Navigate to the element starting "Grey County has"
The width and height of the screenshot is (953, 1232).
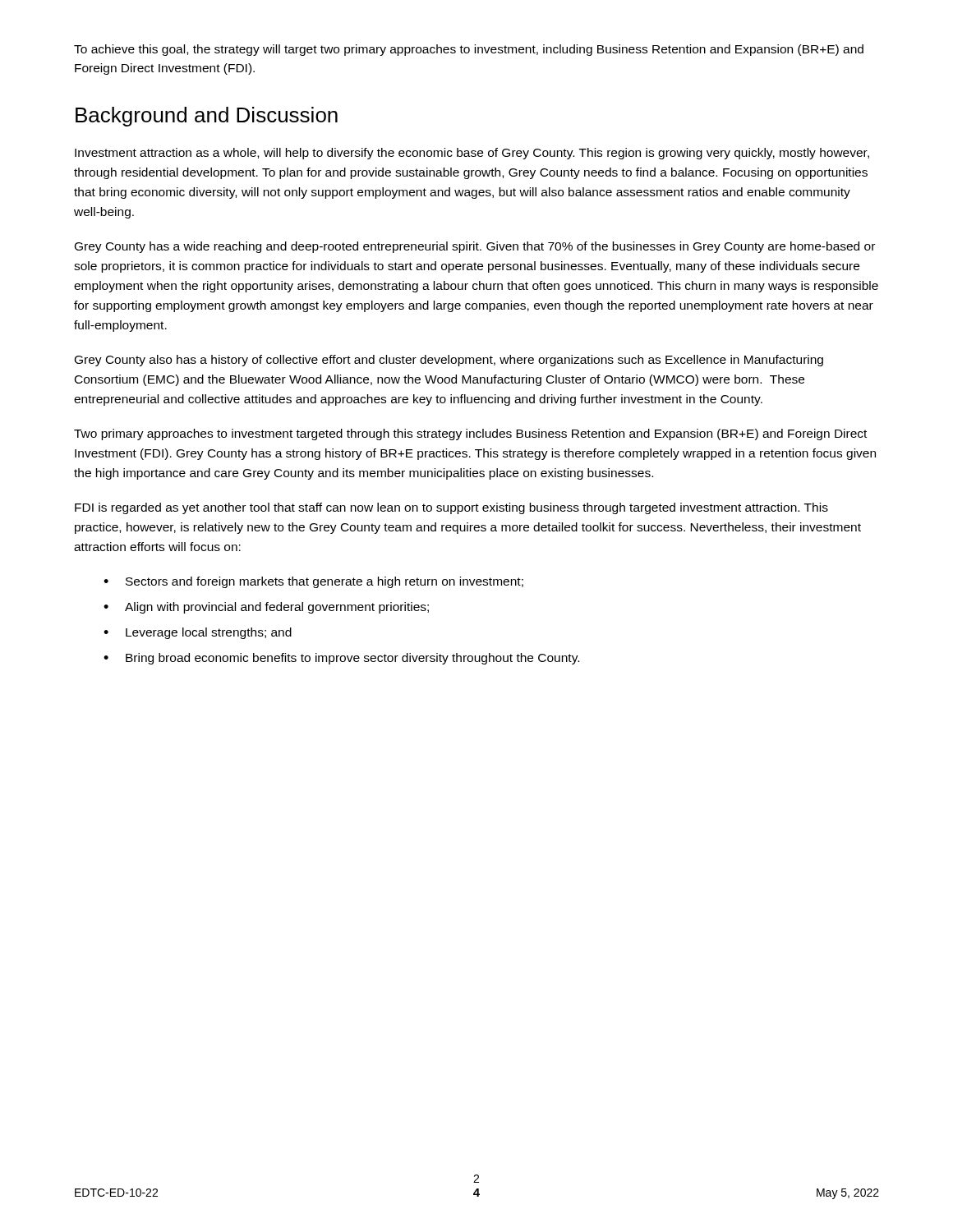[x=476, y=285]
